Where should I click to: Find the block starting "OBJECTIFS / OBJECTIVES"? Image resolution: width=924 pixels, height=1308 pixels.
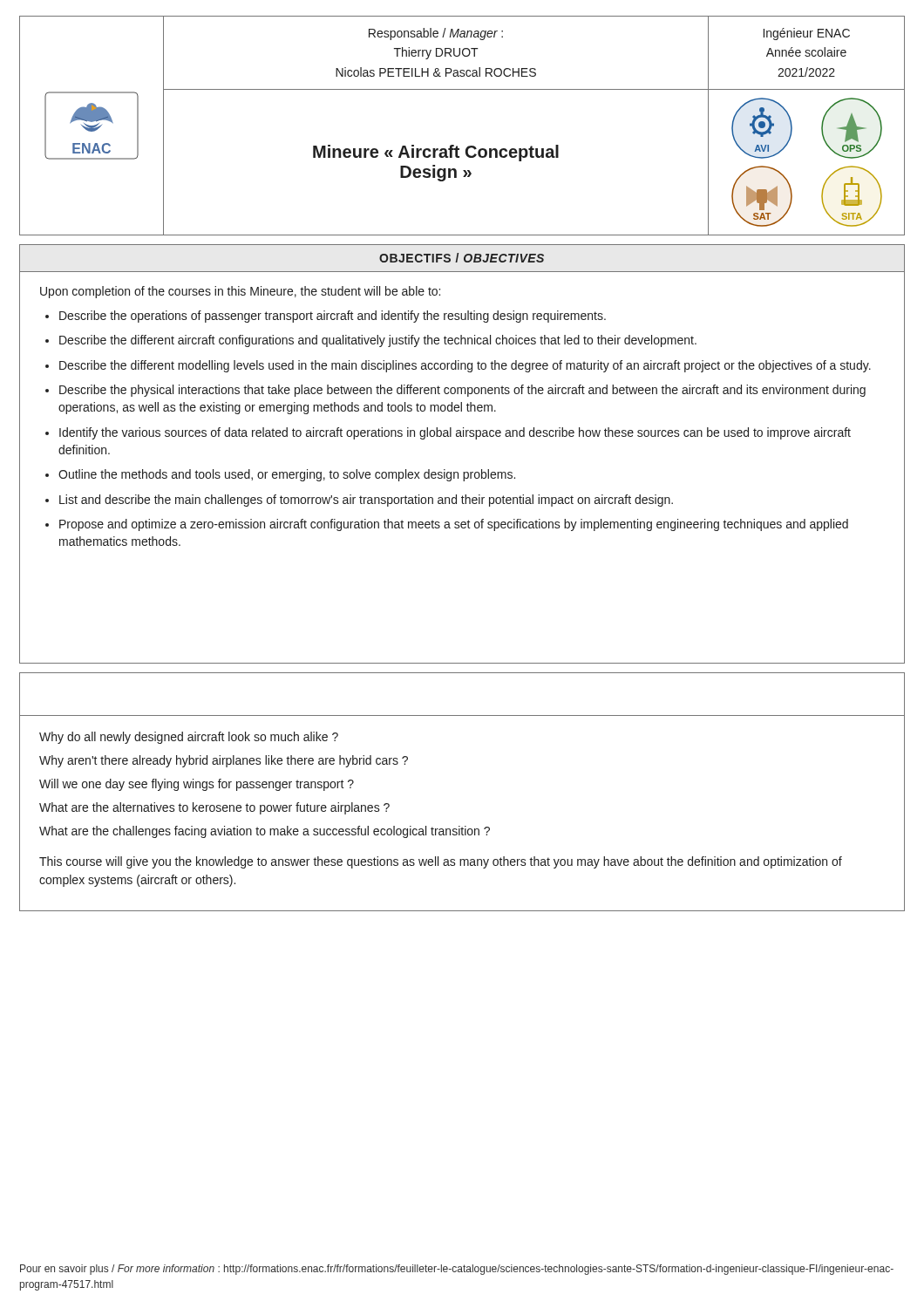462,258
